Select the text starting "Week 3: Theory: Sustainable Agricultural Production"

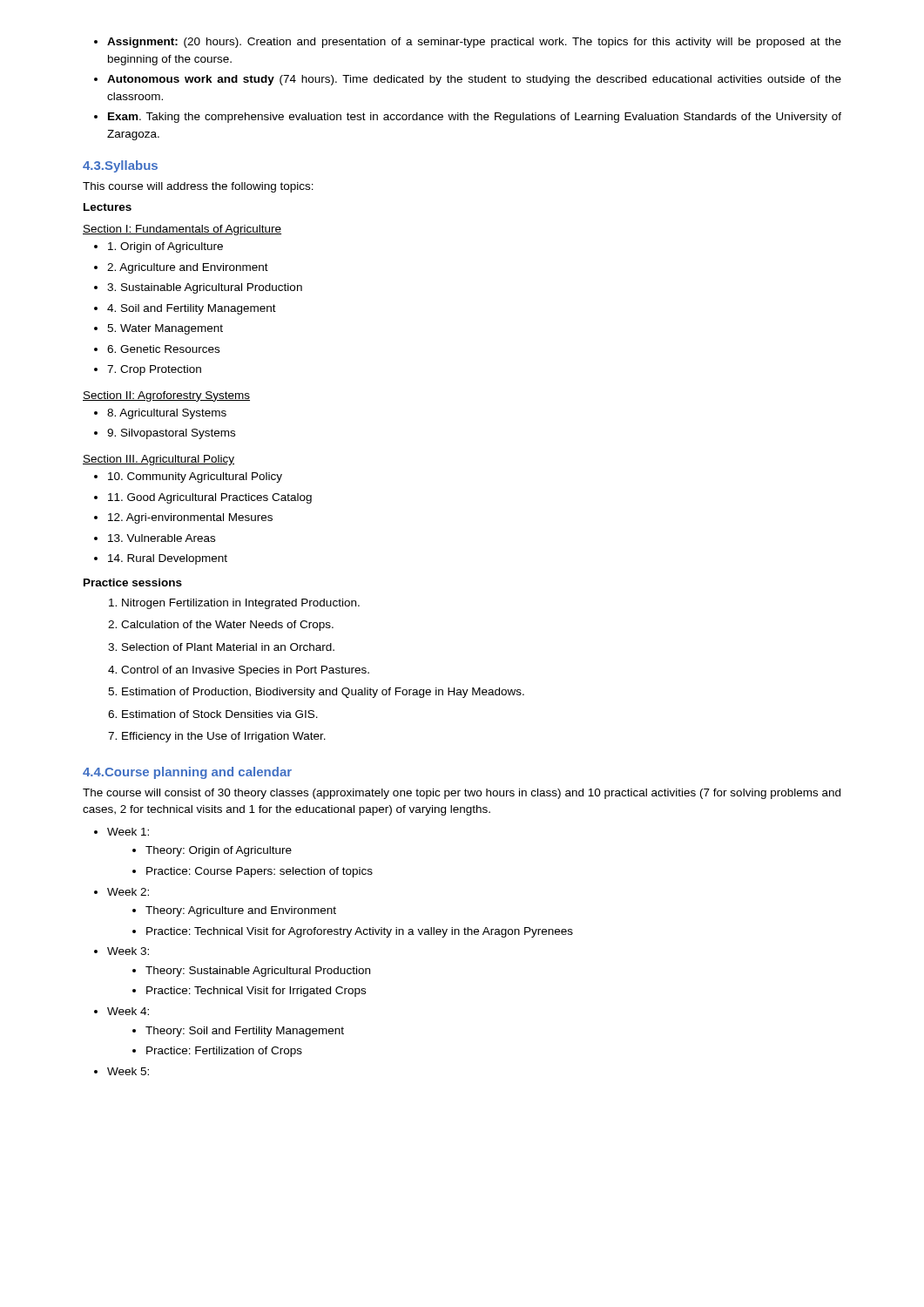pos(121,951)
